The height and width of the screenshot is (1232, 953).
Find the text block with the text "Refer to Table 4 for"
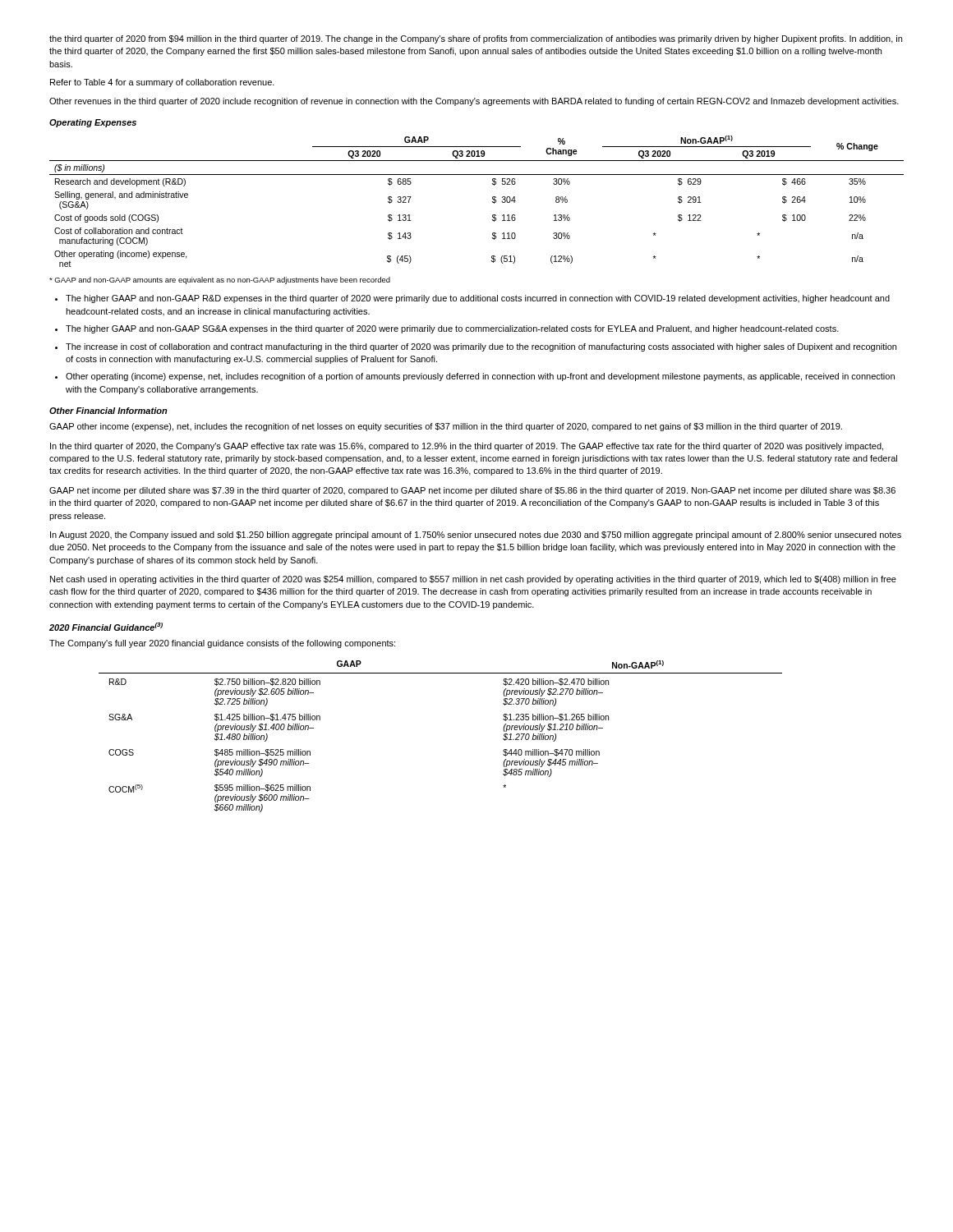tap(162, 82)
